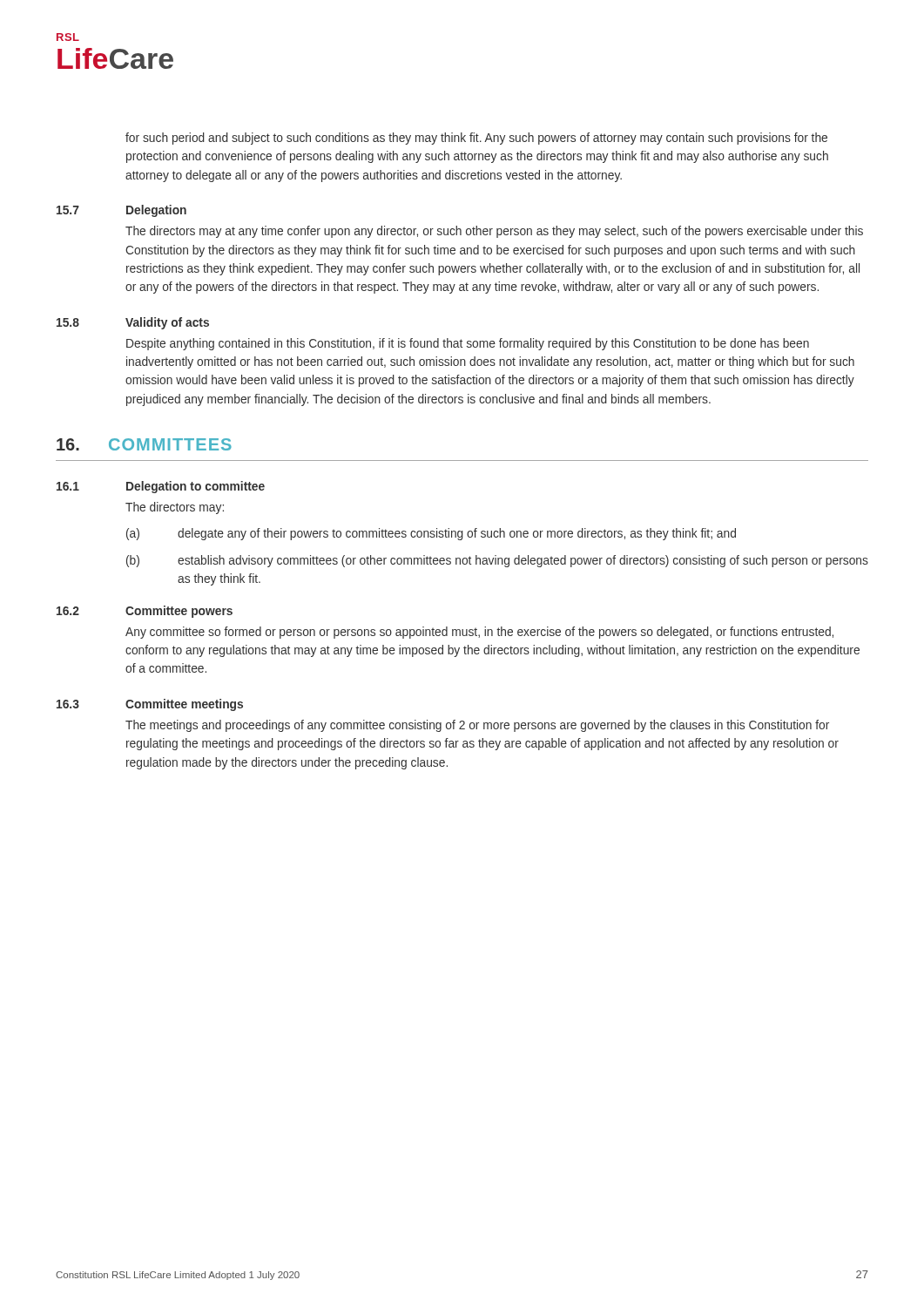The image size is (924, 1307).
Task: Locate the block of text that opens with "The meetings and"
Action: pos(482,744)
